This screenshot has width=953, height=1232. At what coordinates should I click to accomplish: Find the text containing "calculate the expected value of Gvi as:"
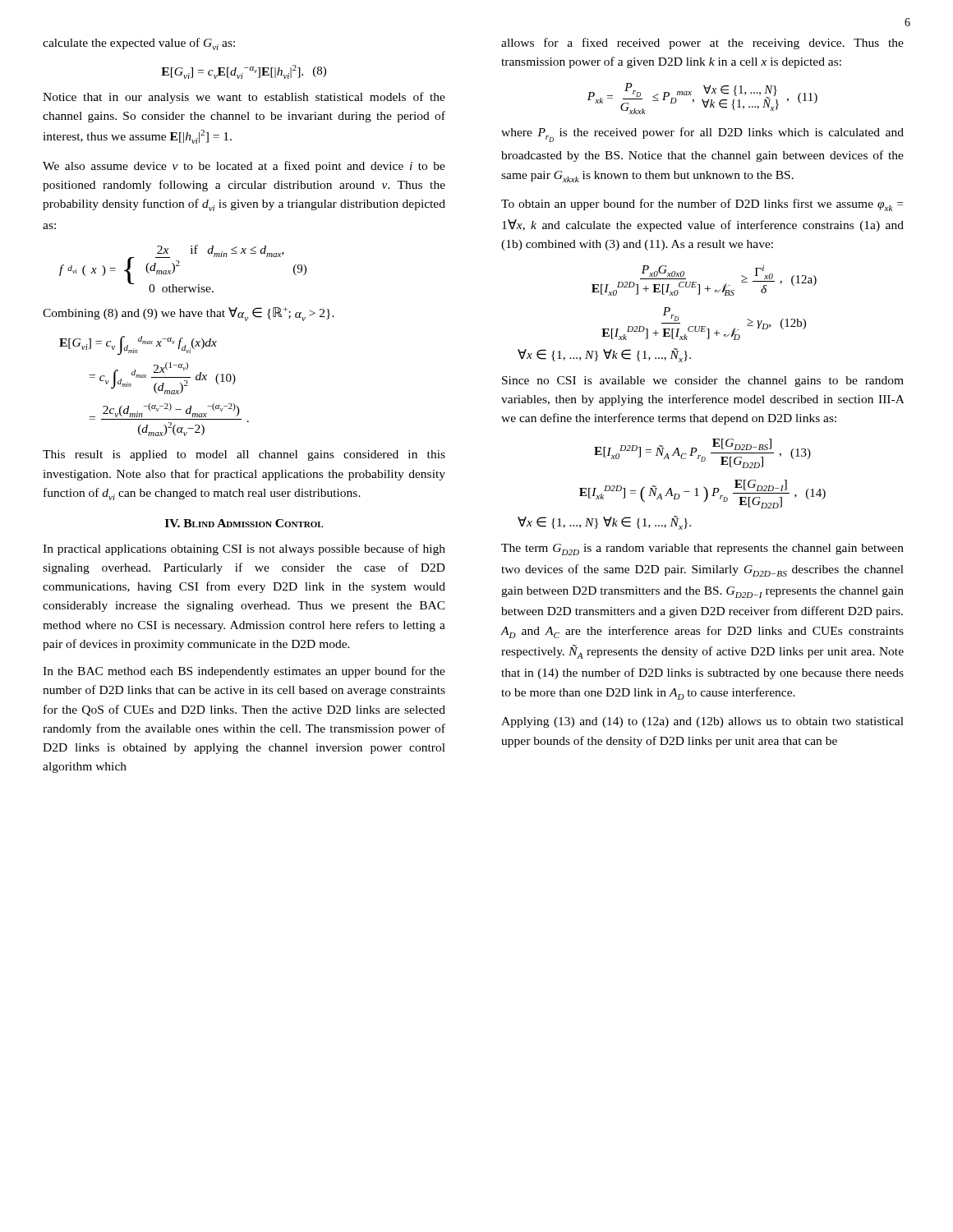click(139, 44)
